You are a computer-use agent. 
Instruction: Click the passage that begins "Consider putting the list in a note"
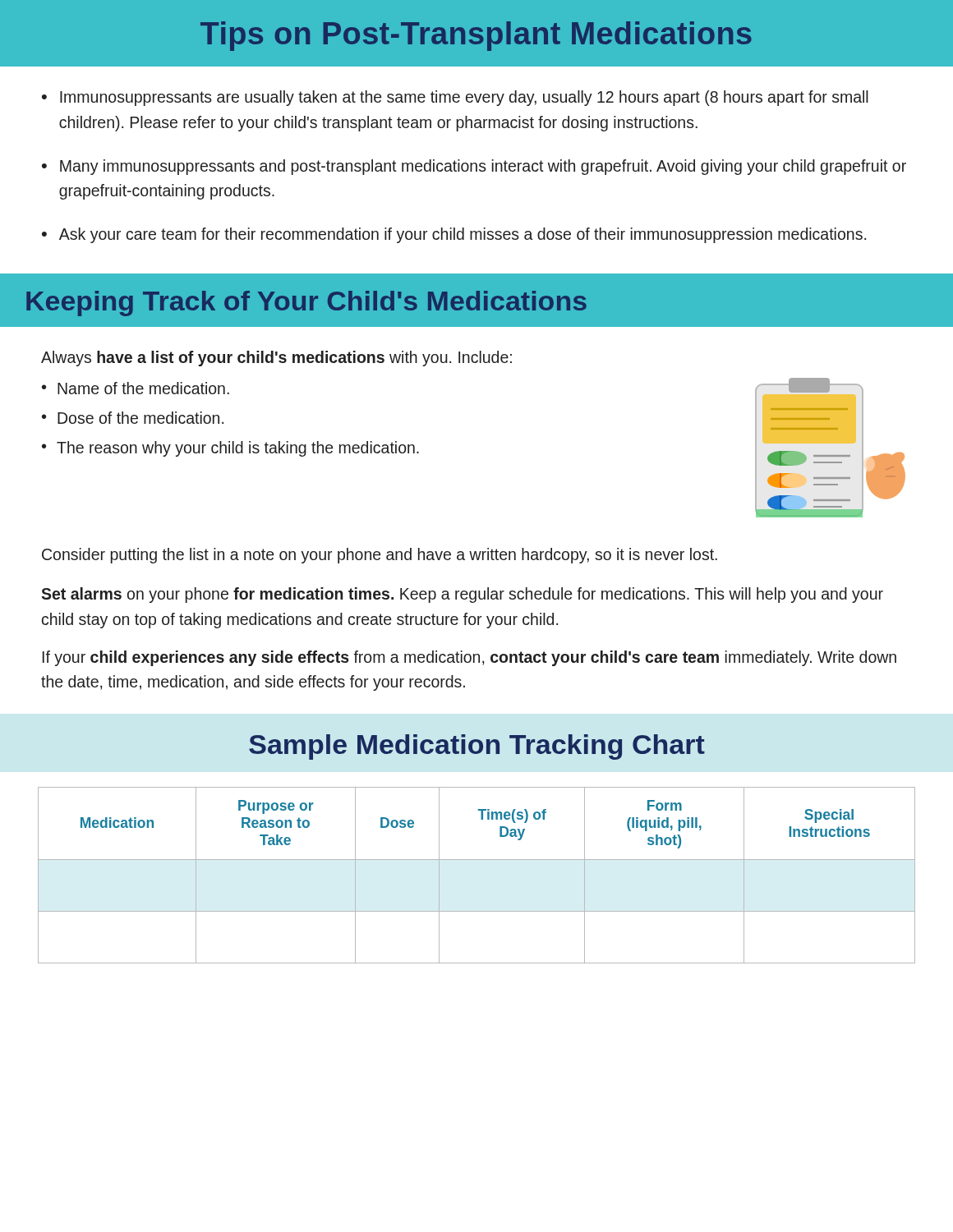tap(380, 555)
